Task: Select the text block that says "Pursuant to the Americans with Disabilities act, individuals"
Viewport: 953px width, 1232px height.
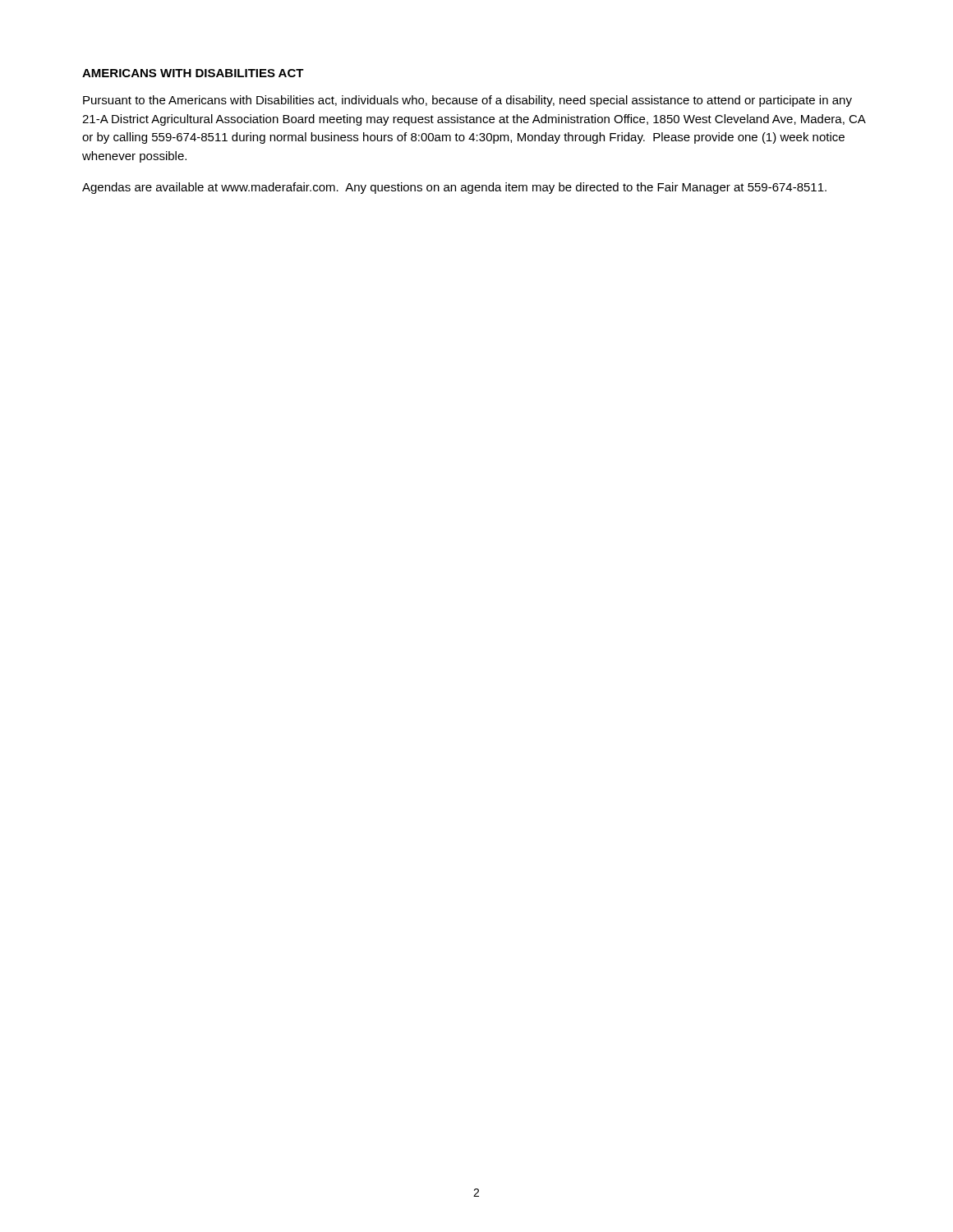Action: click(474, 128)
